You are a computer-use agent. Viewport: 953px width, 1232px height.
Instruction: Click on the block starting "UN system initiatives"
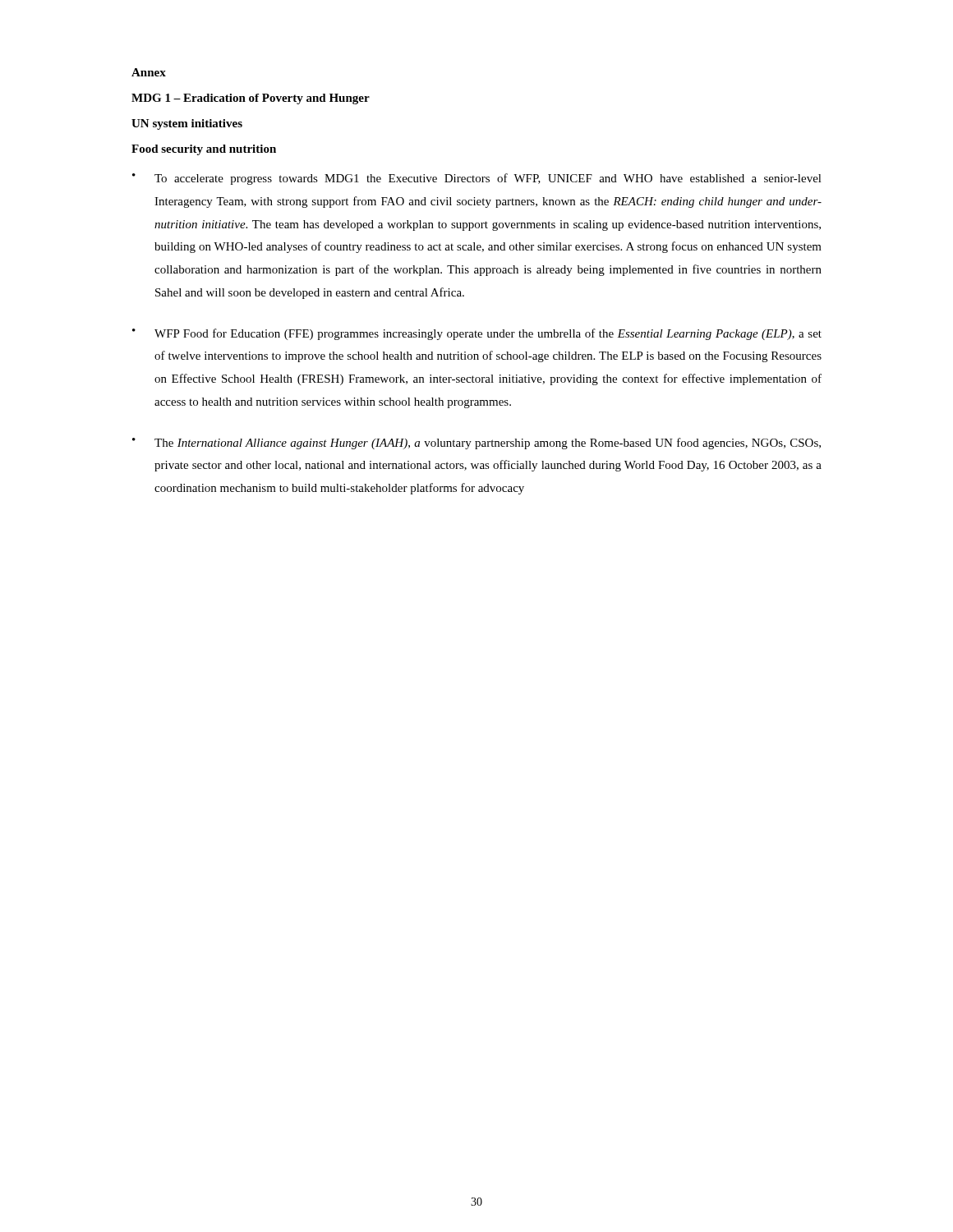187,123
